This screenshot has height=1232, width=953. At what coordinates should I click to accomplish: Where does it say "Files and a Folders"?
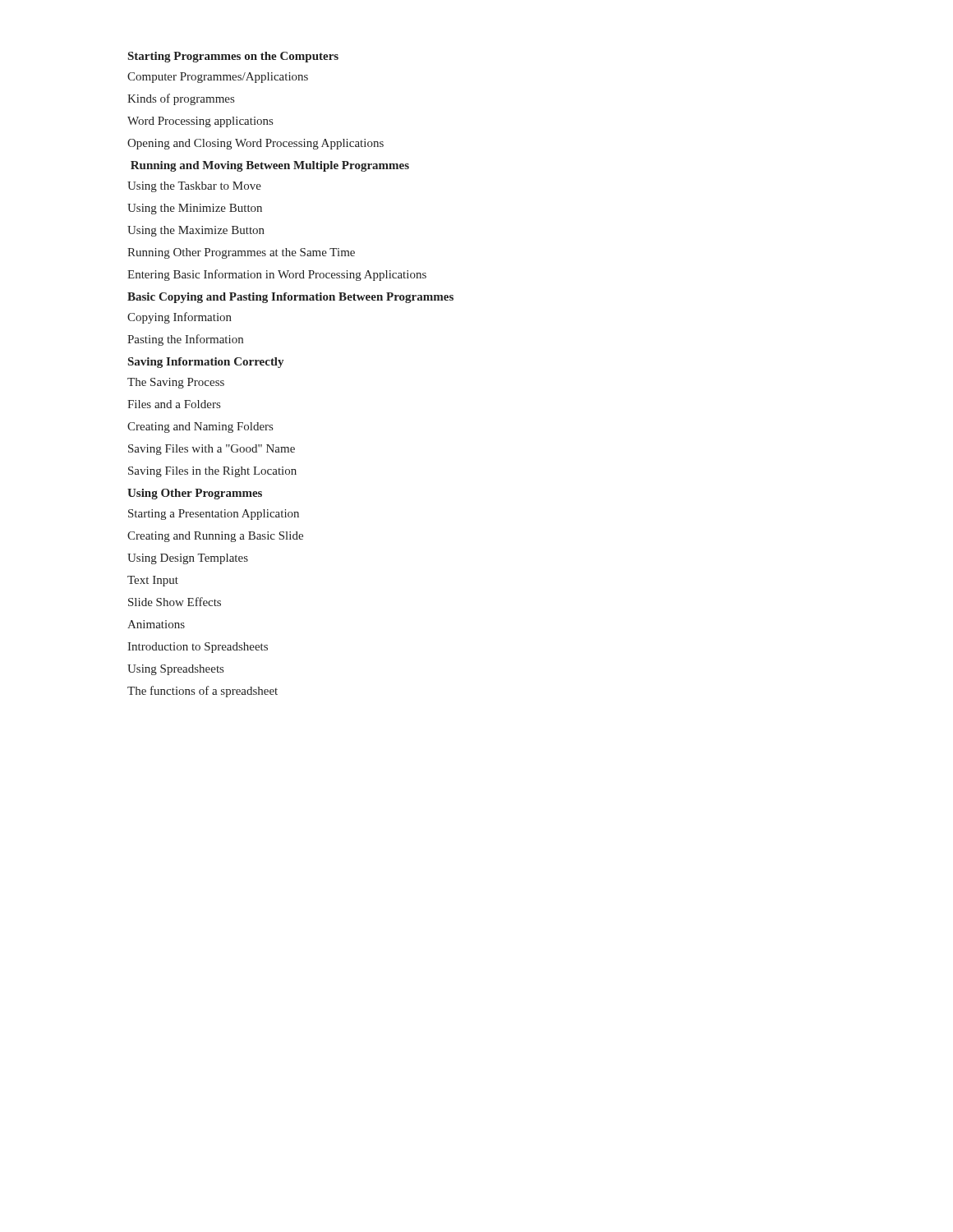click(x=174, y=404)
